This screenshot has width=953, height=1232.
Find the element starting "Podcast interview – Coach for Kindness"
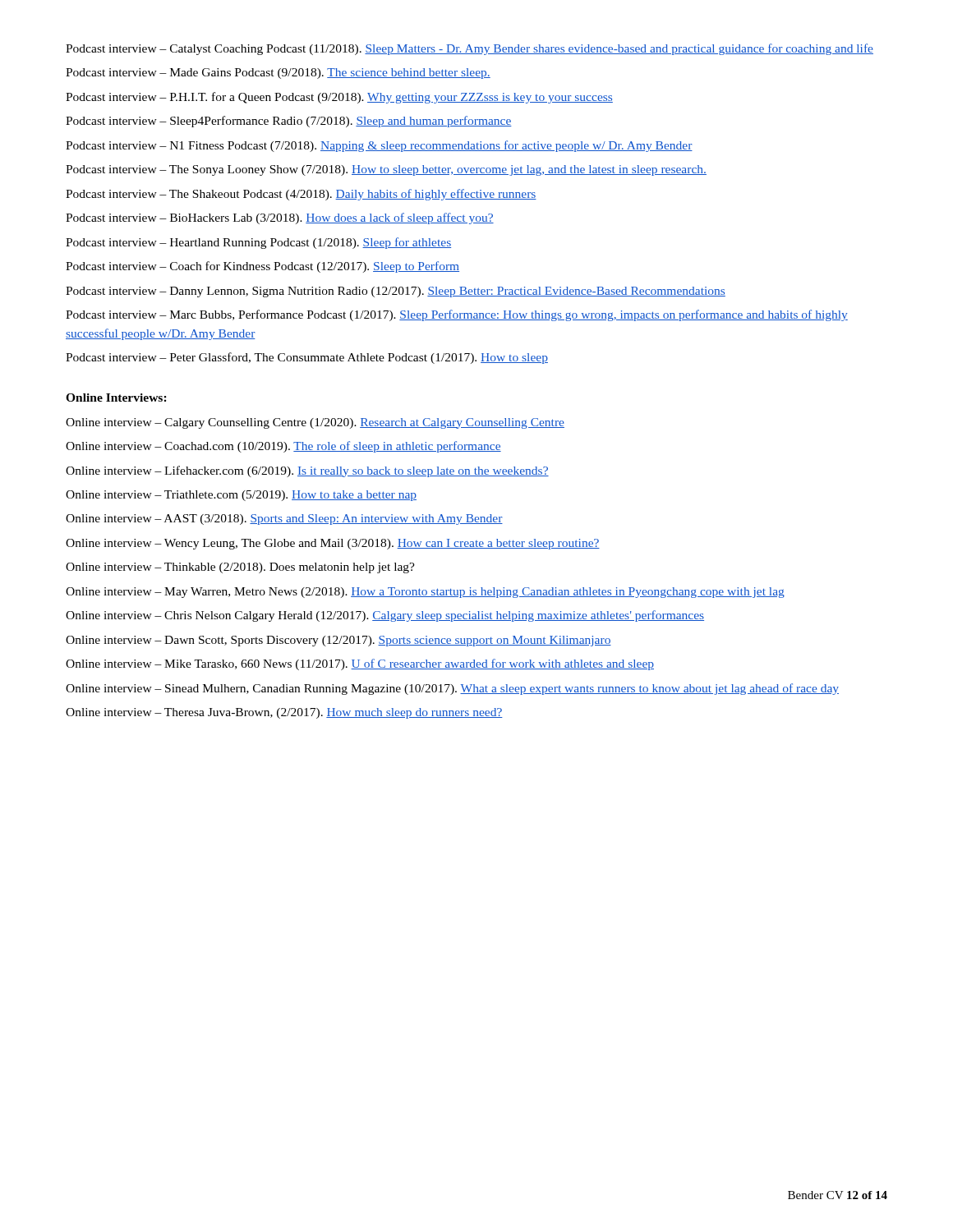click(x=263, y=266)
